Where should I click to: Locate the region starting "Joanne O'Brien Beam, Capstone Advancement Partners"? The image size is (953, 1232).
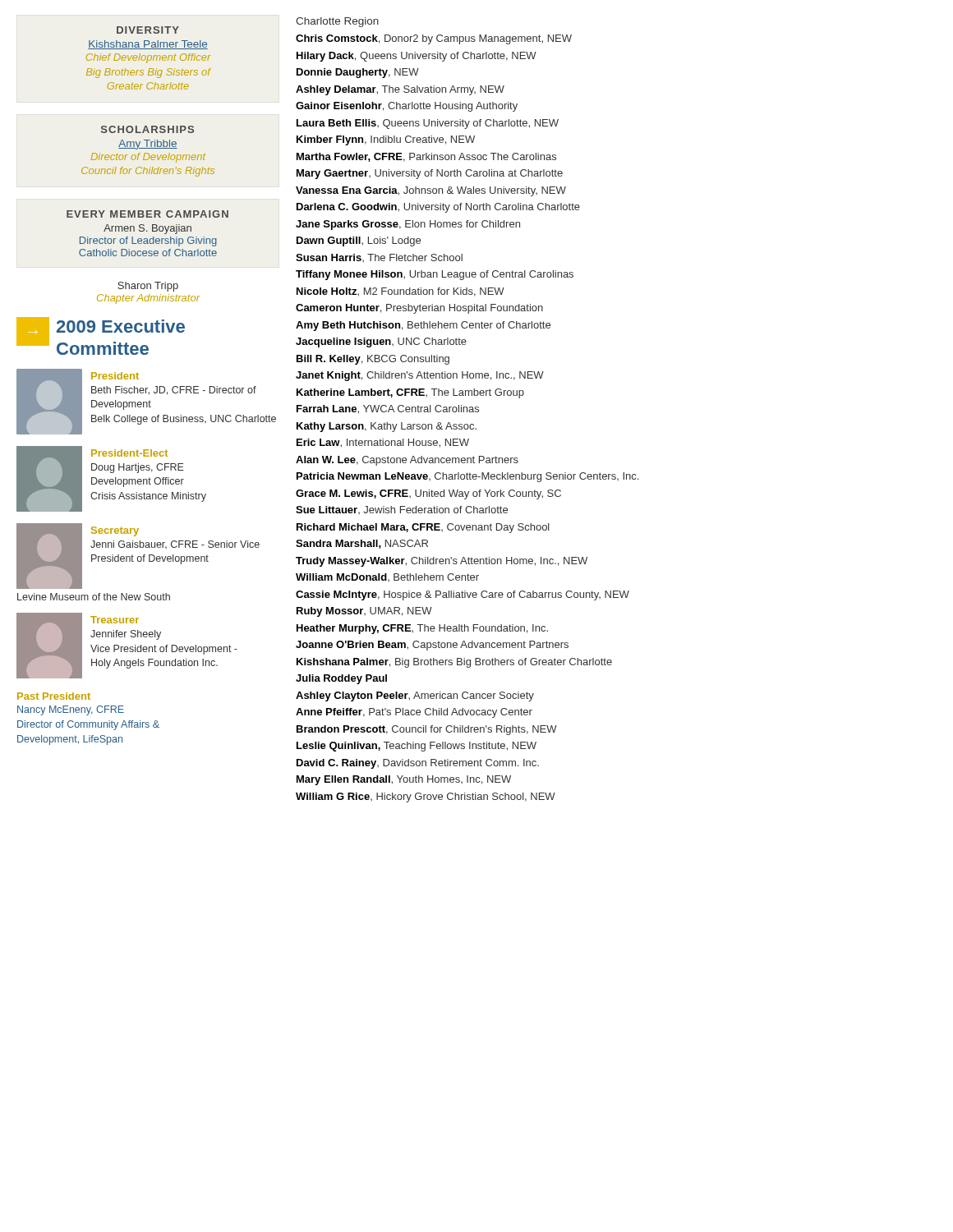(432, 644)
